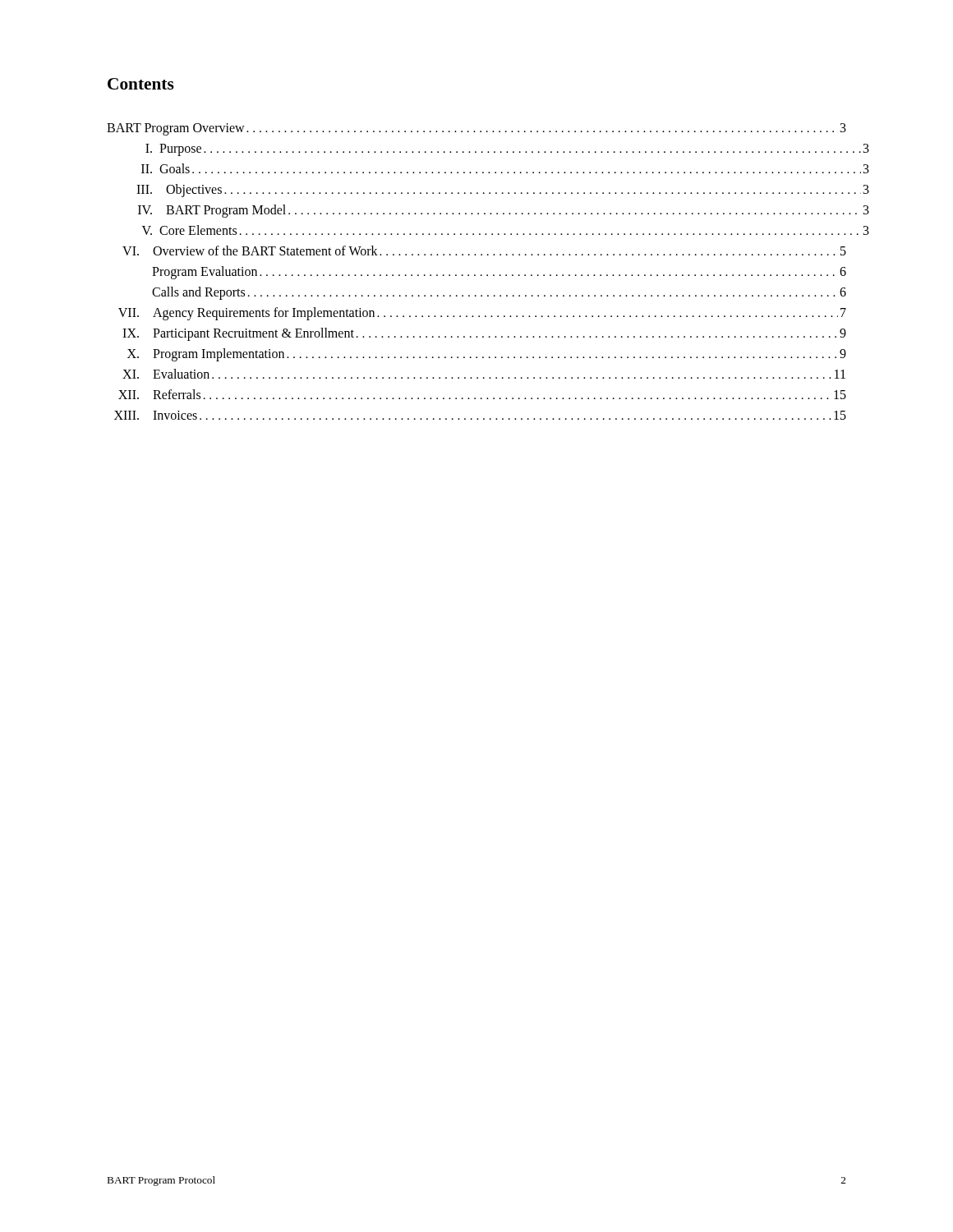Locate the title
Image resolution: width=953 pixels, height=1232 pixels.
pyautogui.click(x=140, y=84)
